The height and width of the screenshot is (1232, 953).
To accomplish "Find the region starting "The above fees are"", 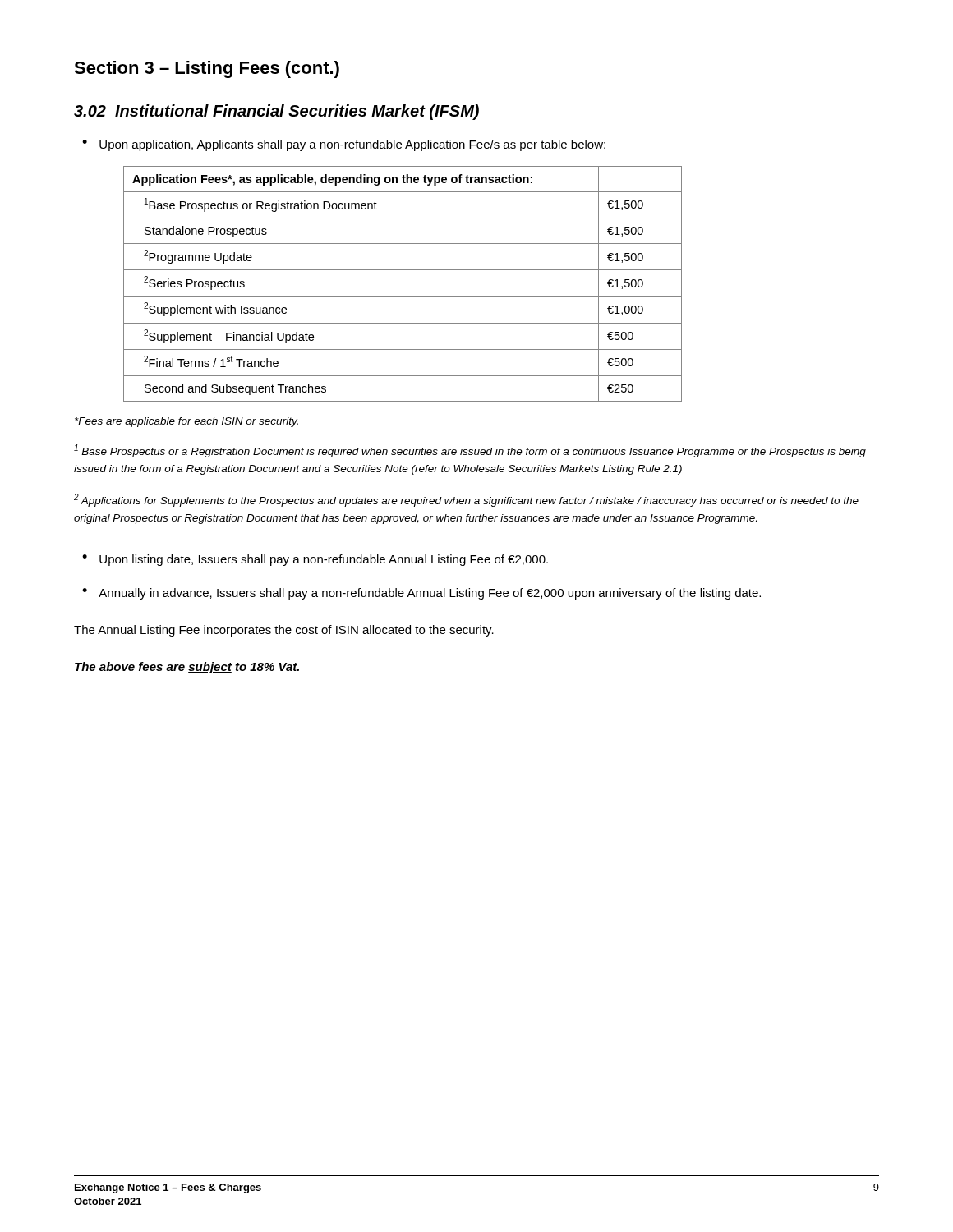I will pos(187,667).
